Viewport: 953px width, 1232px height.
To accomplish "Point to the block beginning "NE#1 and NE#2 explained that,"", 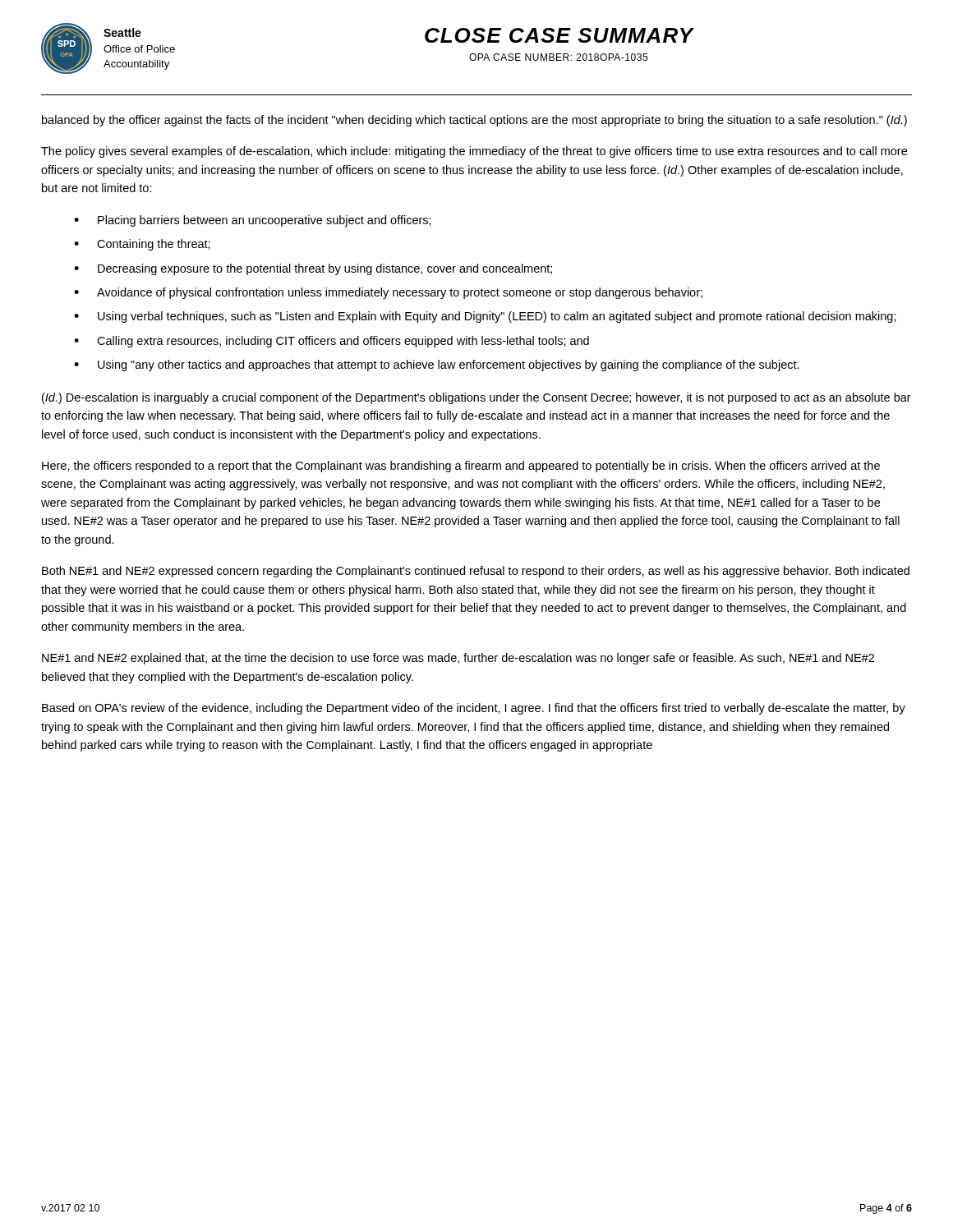I will 458,667.
